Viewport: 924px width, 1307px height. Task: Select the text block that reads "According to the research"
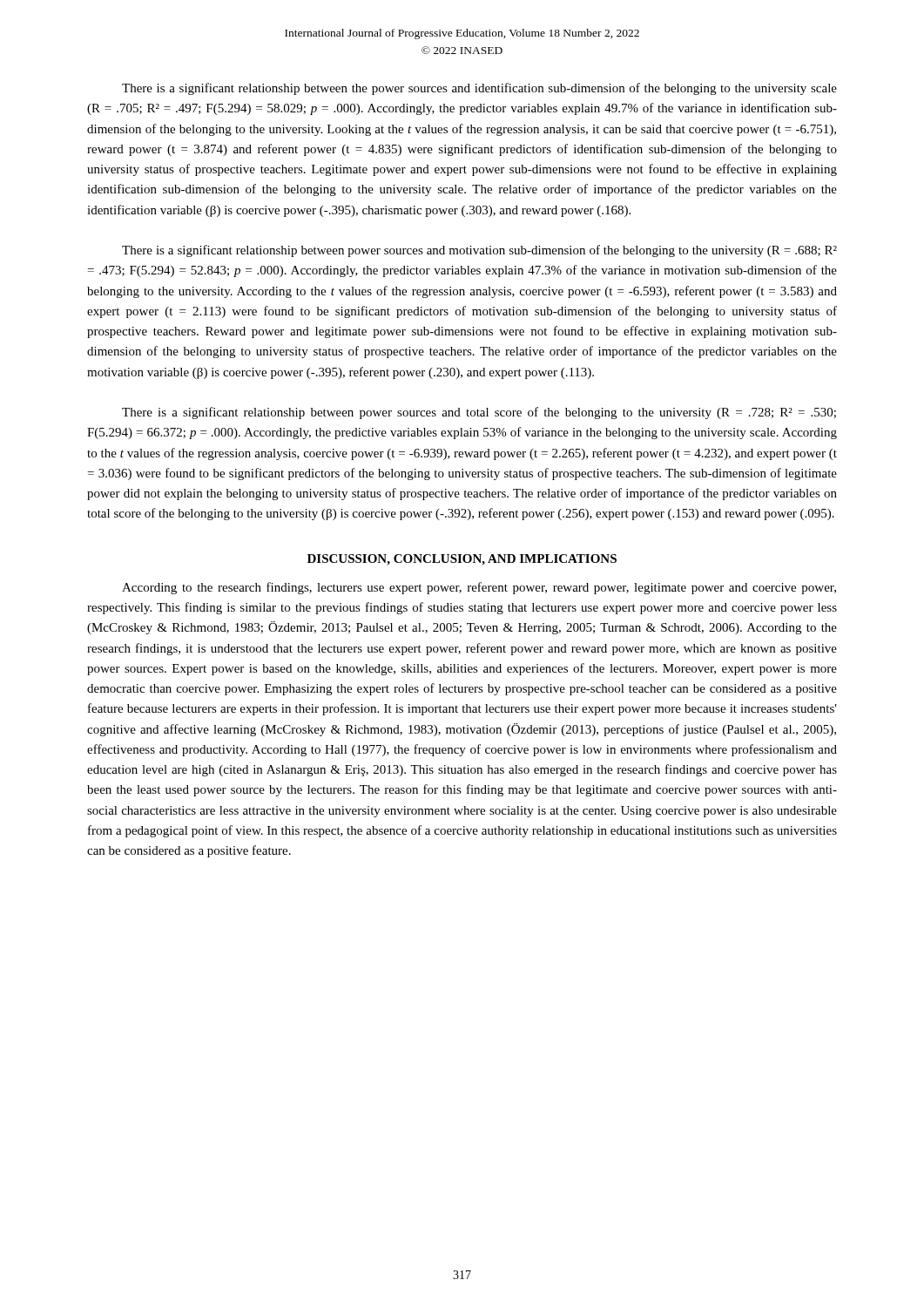[462, 719]
